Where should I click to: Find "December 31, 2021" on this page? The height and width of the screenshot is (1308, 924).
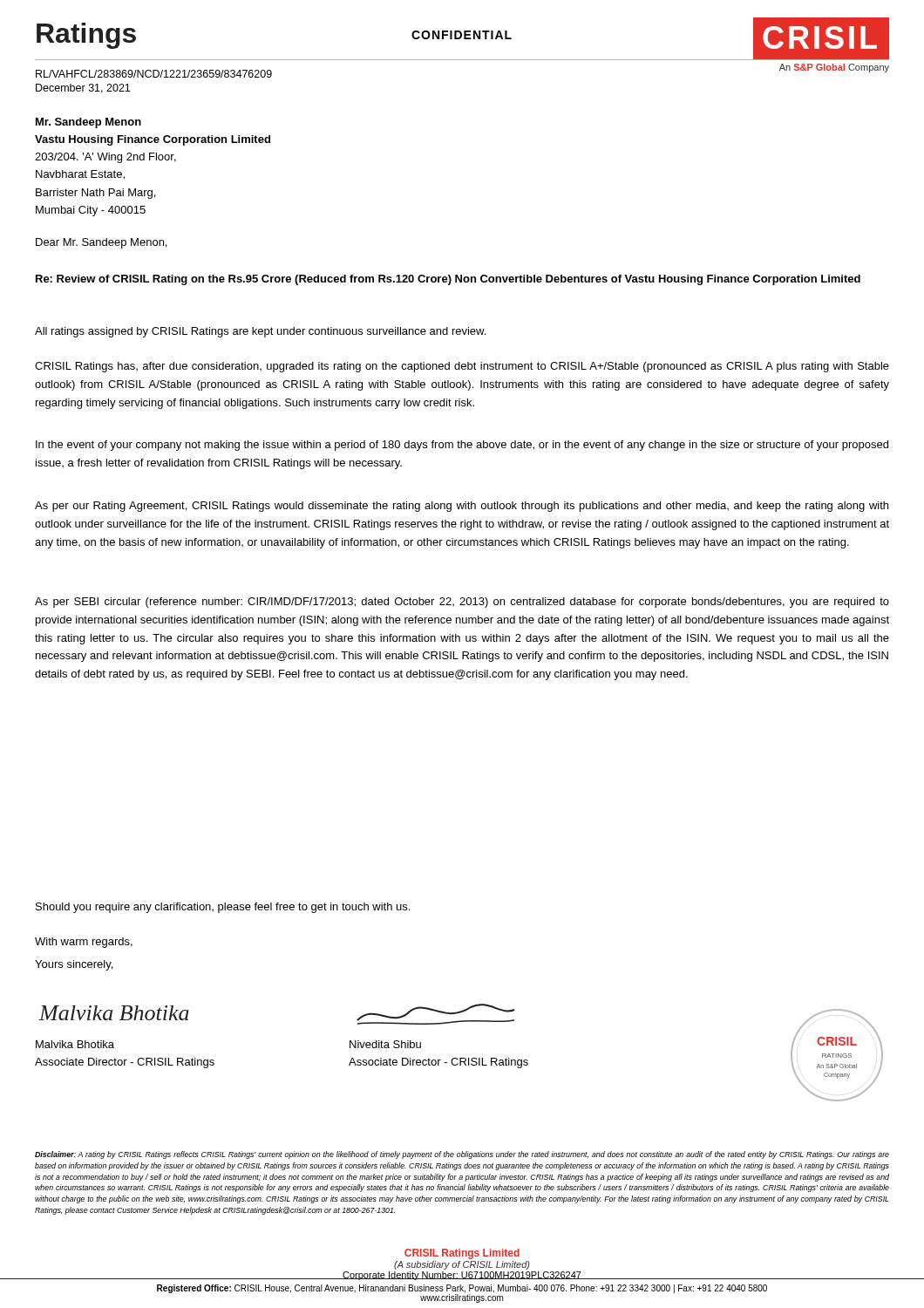tap(83, 88)
